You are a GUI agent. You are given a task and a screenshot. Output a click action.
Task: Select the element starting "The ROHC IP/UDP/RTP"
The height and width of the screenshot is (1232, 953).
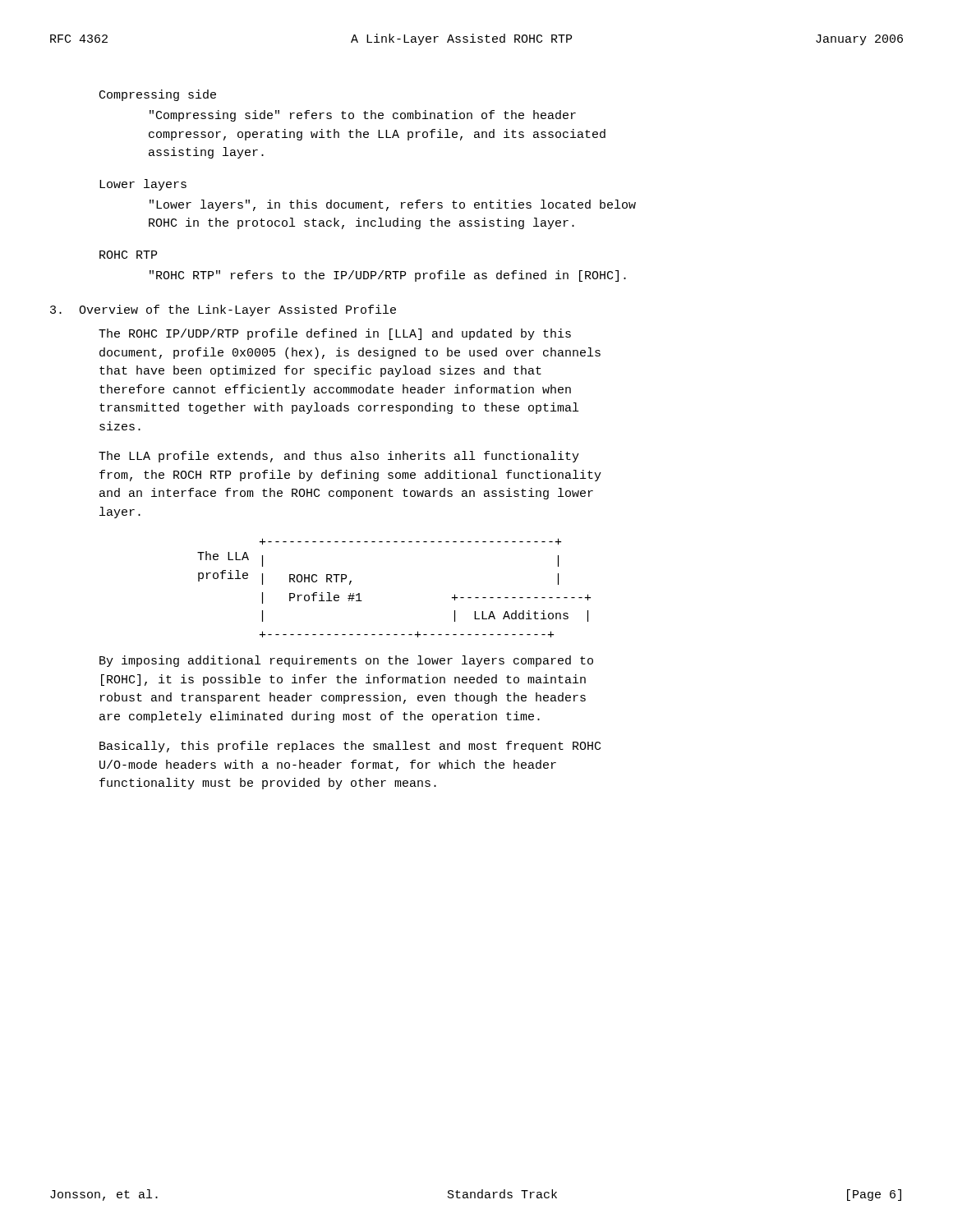pyautogui.click(x=350, y=381)
